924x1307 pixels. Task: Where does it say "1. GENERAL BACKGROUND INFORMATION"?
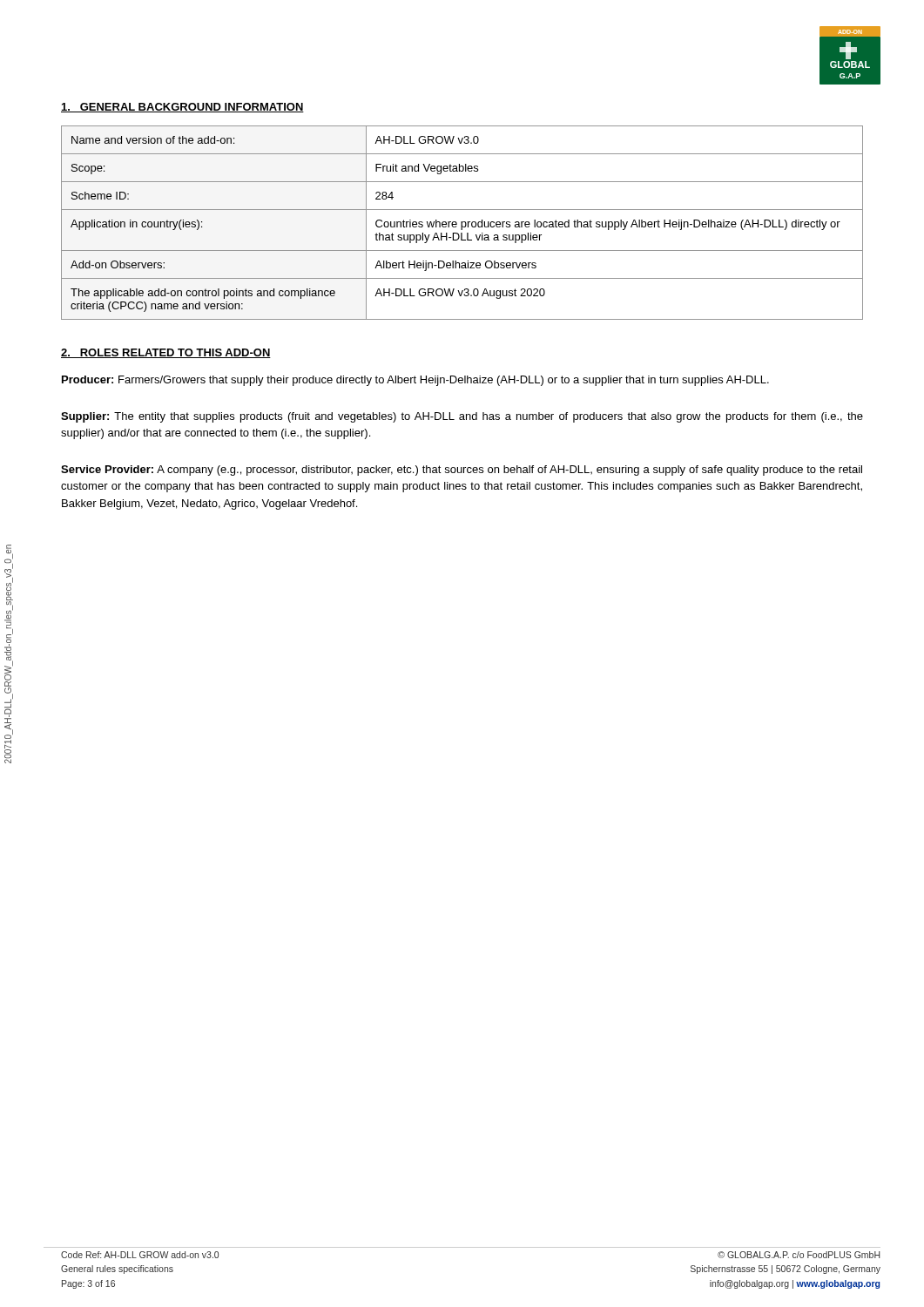pyautogui.click(x=182, y=107)
